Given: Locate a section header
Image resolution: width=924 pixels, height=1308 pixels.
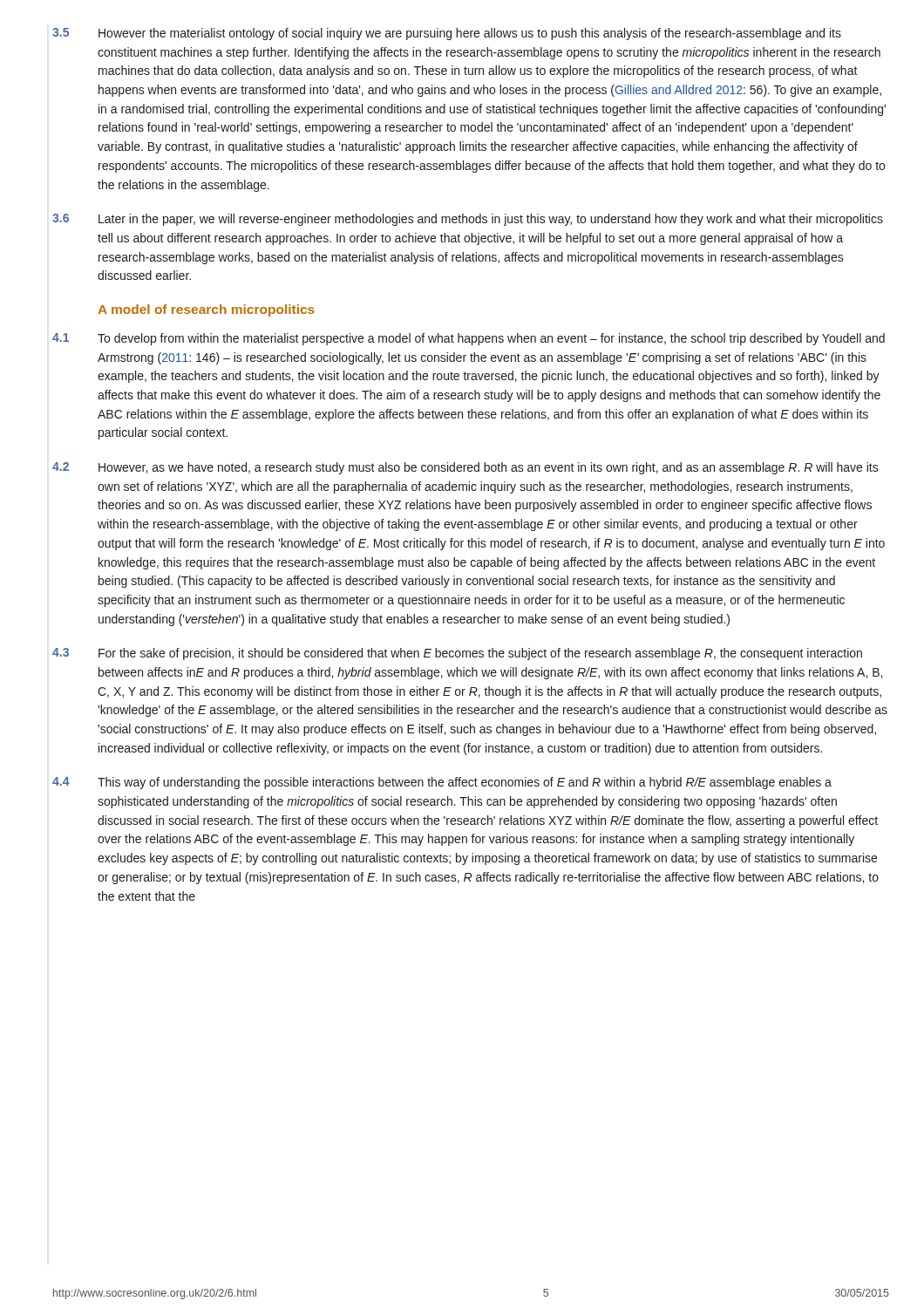Looking at the screenshot, I should [206, 309].
